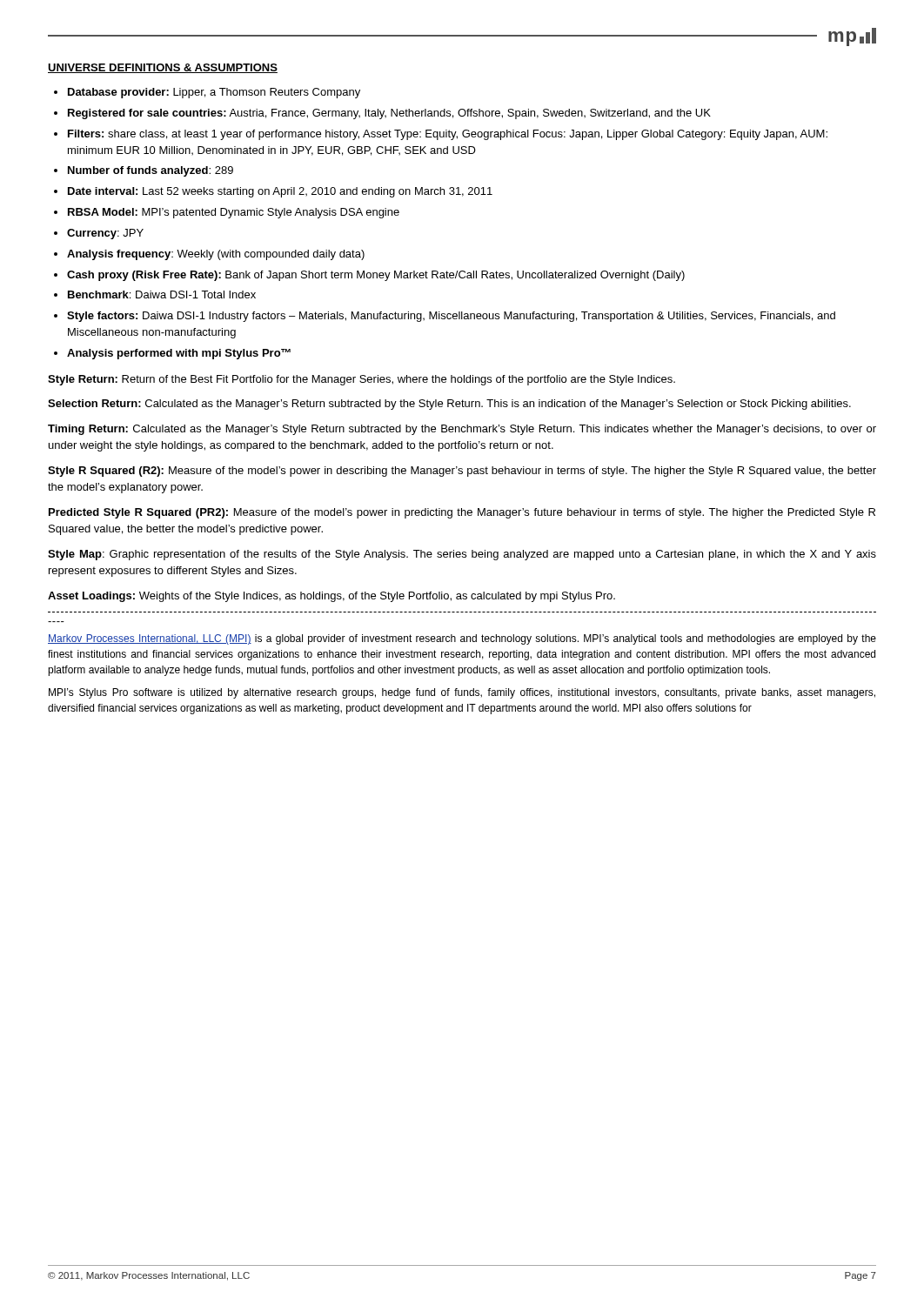The height and width of the screenshot is (1305, 924).
Task: Where is the passage that starts "Date interval: Last"?
Action: (280, 191)
